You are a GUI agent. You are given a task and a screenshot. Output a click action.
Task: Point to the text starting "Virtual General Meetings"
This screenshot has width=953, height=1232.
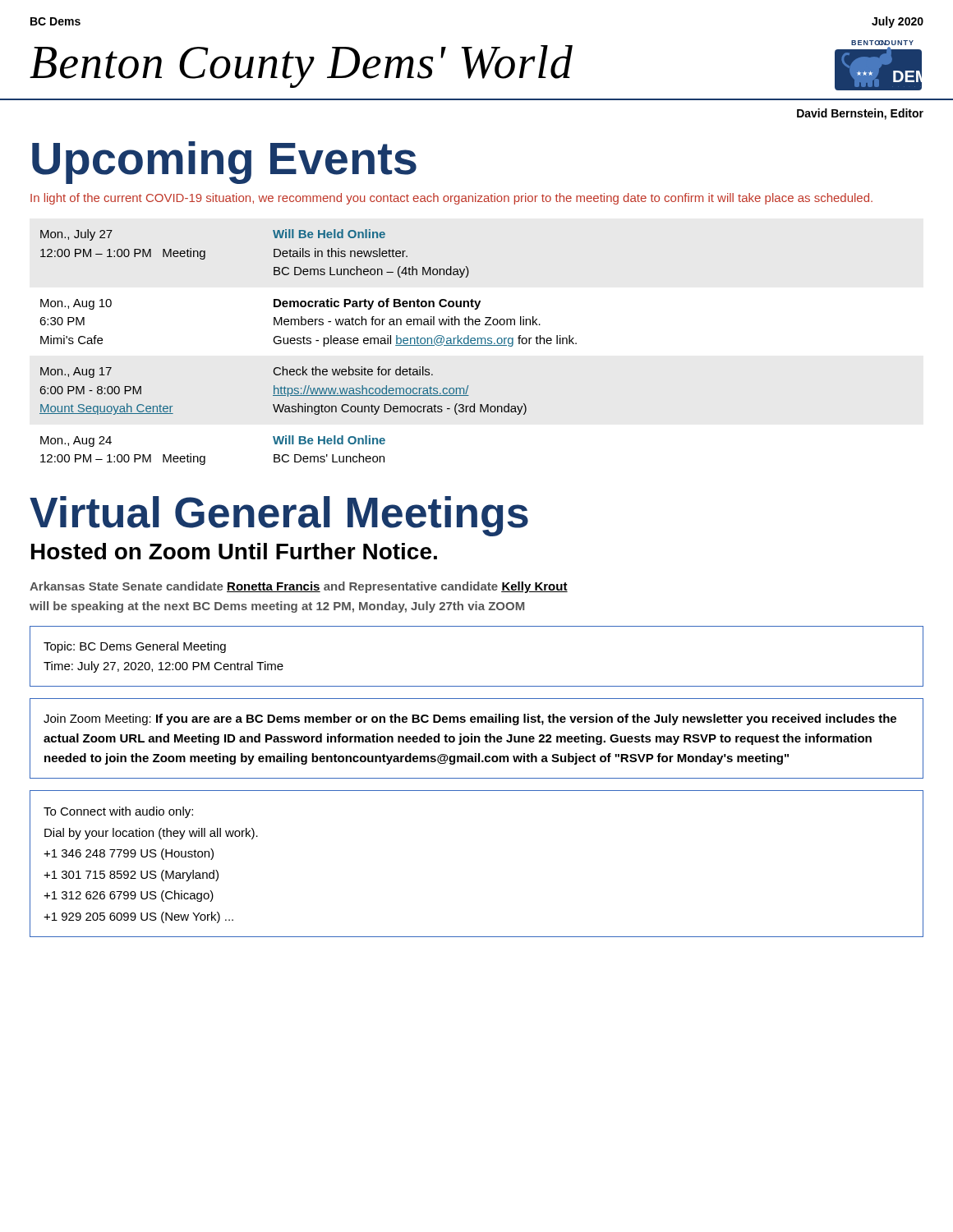[280, 513]
